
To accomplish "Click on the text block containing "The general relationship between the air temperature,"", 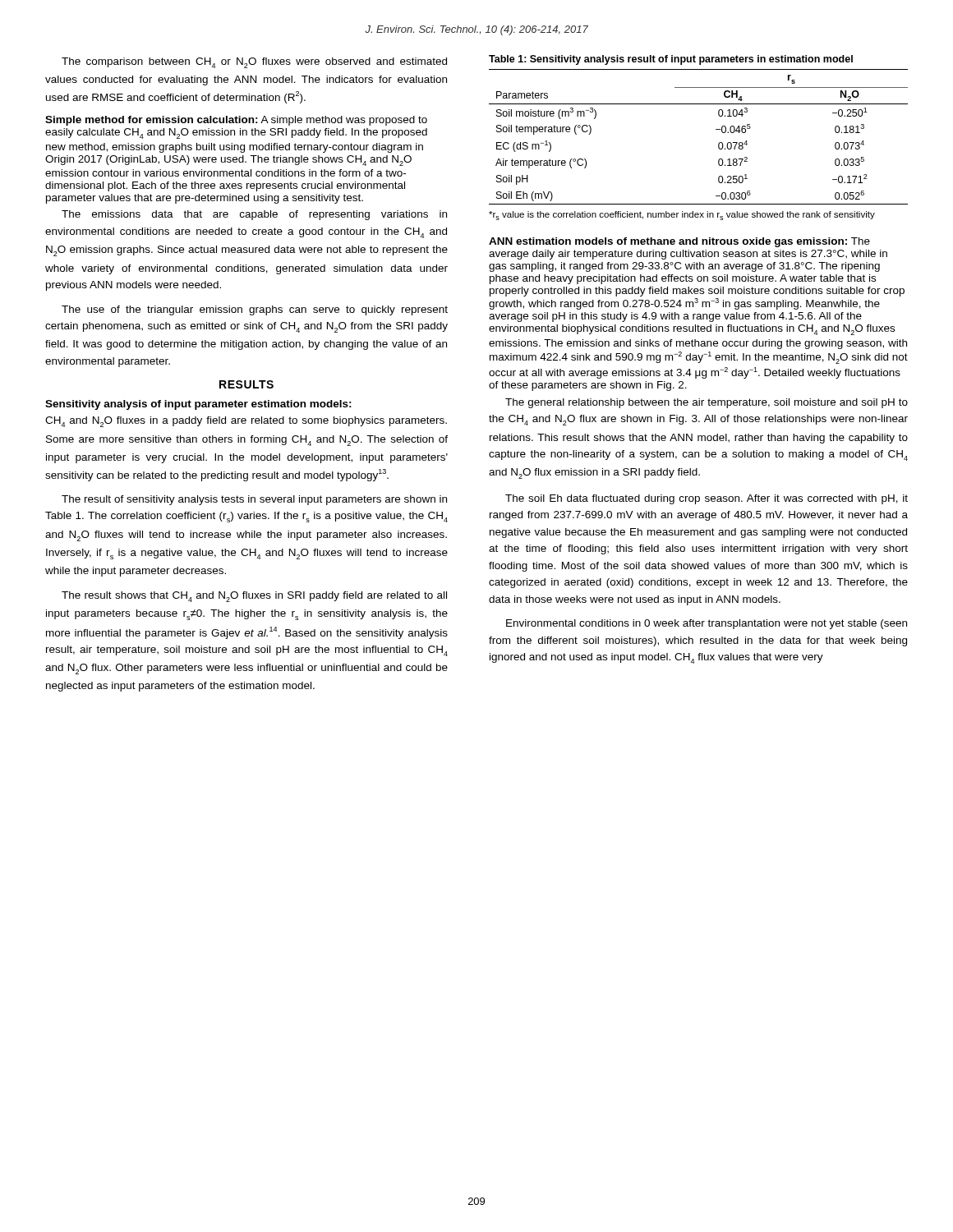I will click(x=698, y=438).
